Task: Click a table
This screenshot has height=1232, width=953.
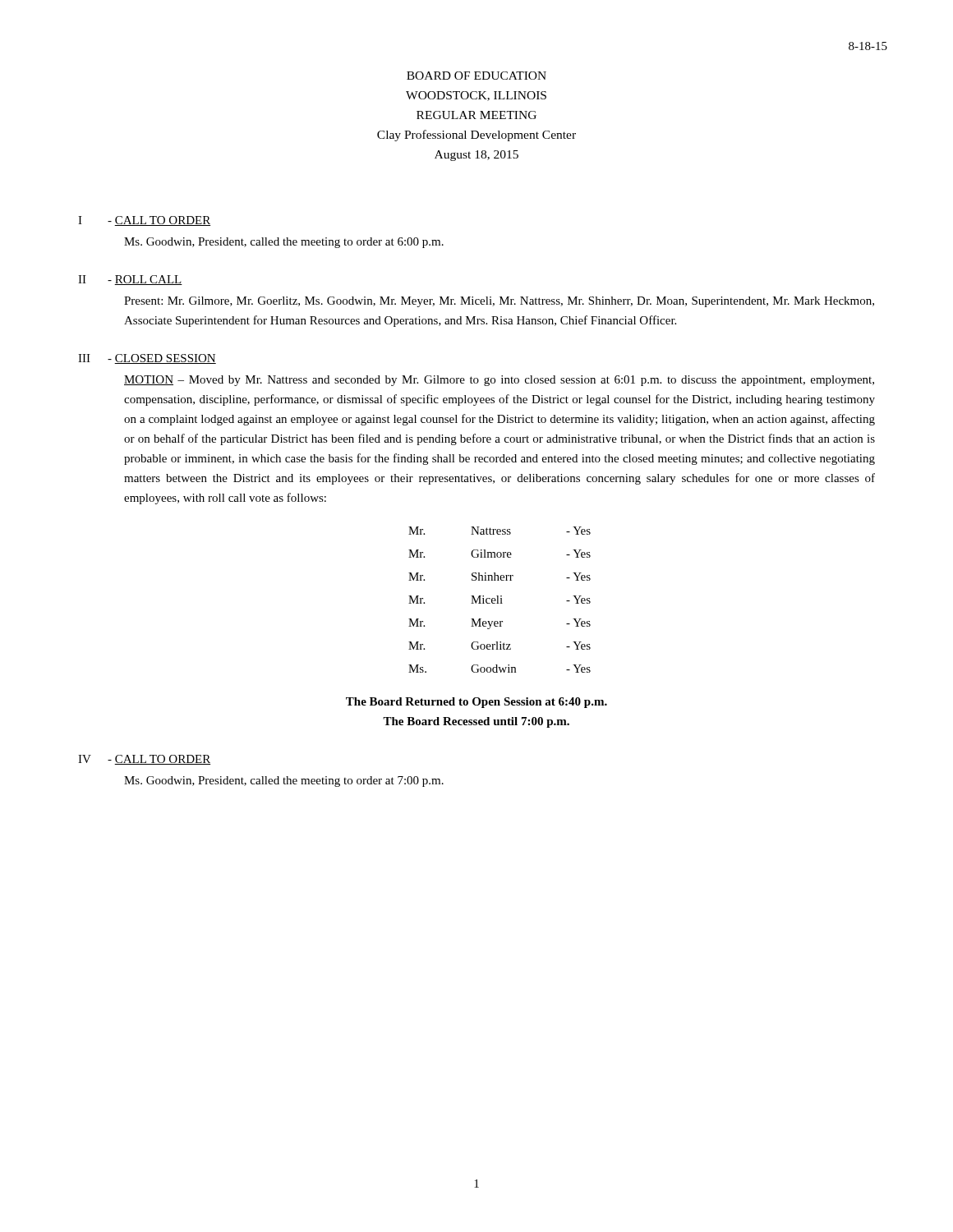Action: 500,600
